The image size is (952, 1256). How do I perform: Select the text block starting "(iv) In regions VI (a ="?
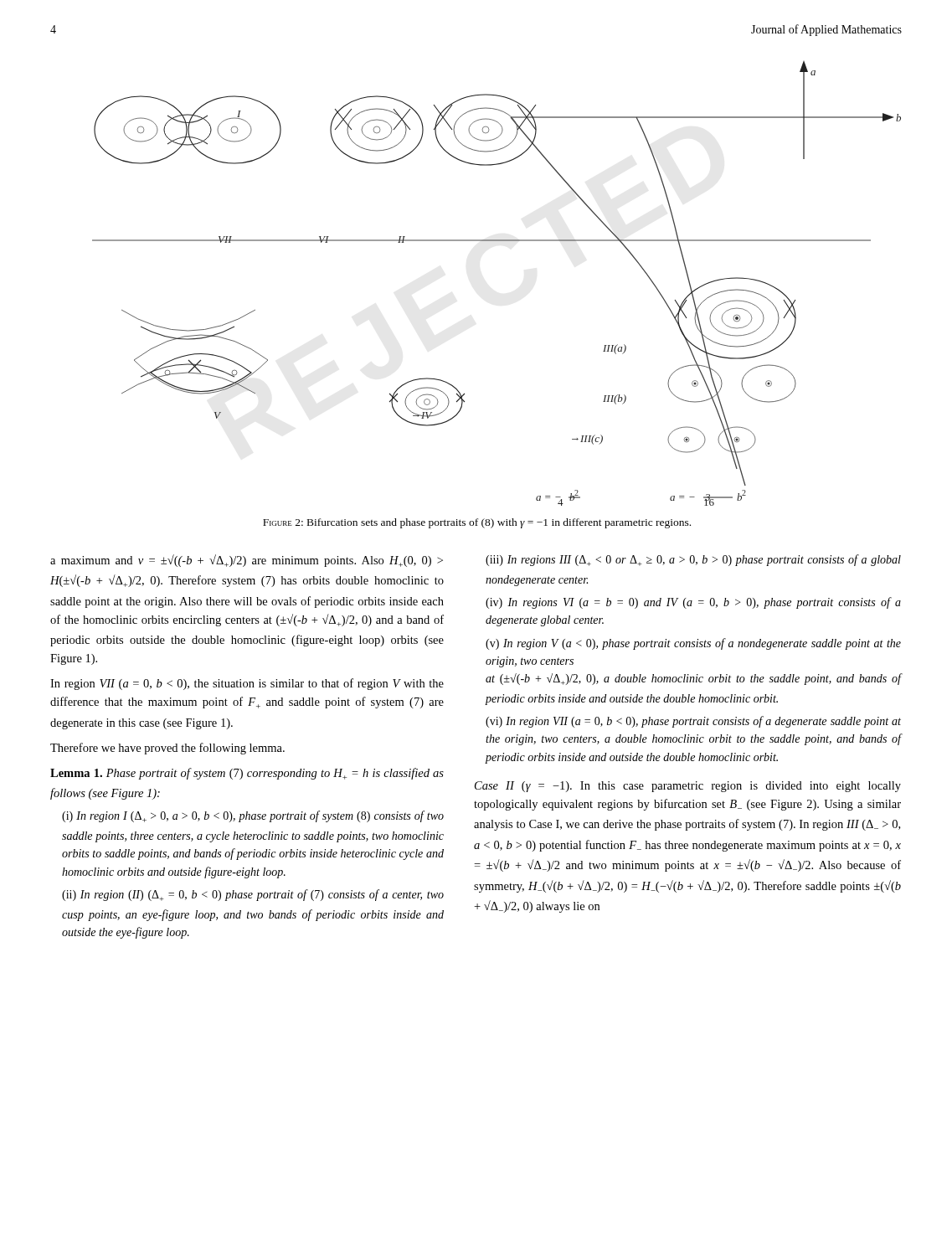tap(693, 611)
